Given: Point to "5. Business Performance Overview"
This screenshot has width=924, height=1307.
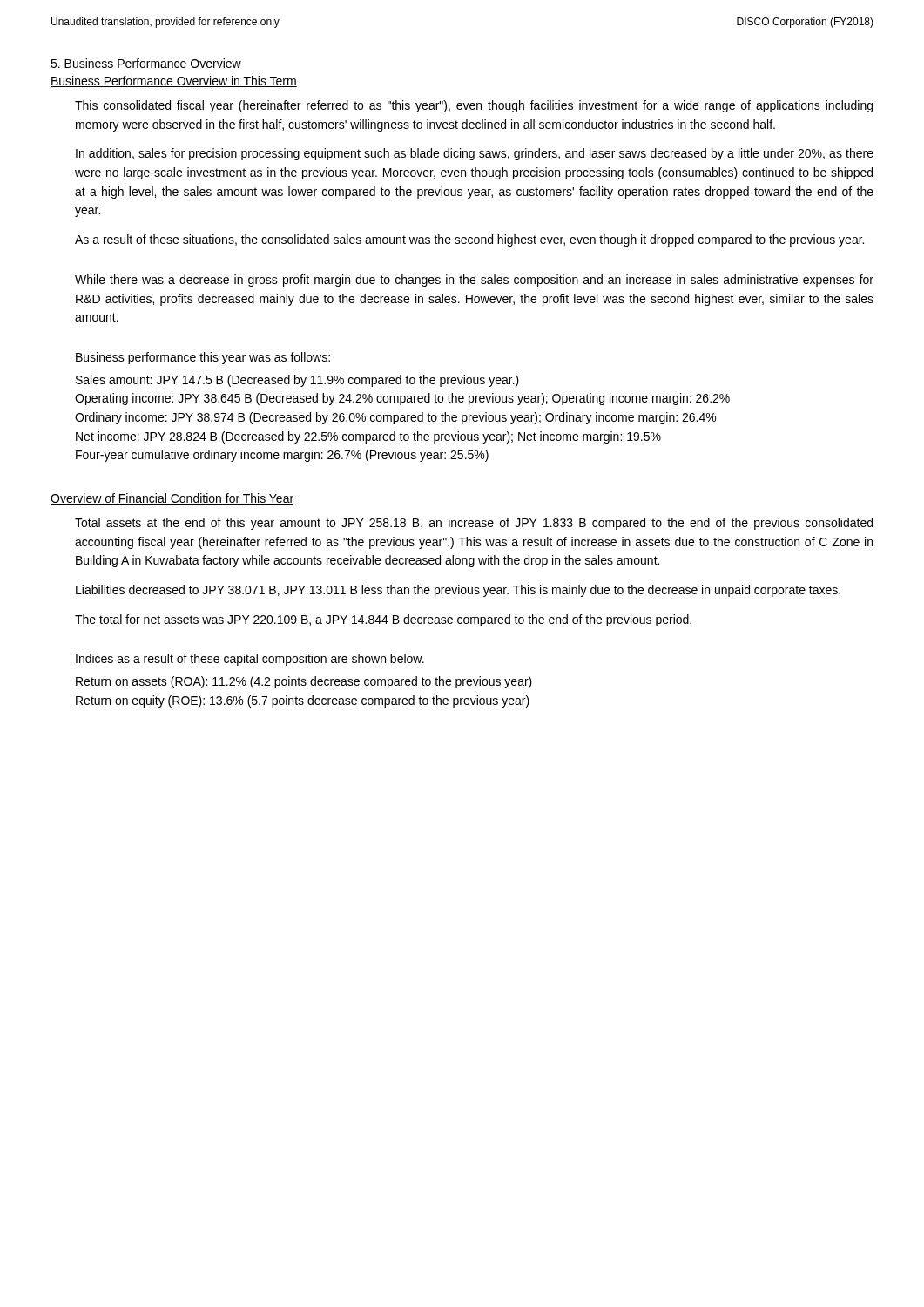Looking at the screenshot, I should point(146,64).
